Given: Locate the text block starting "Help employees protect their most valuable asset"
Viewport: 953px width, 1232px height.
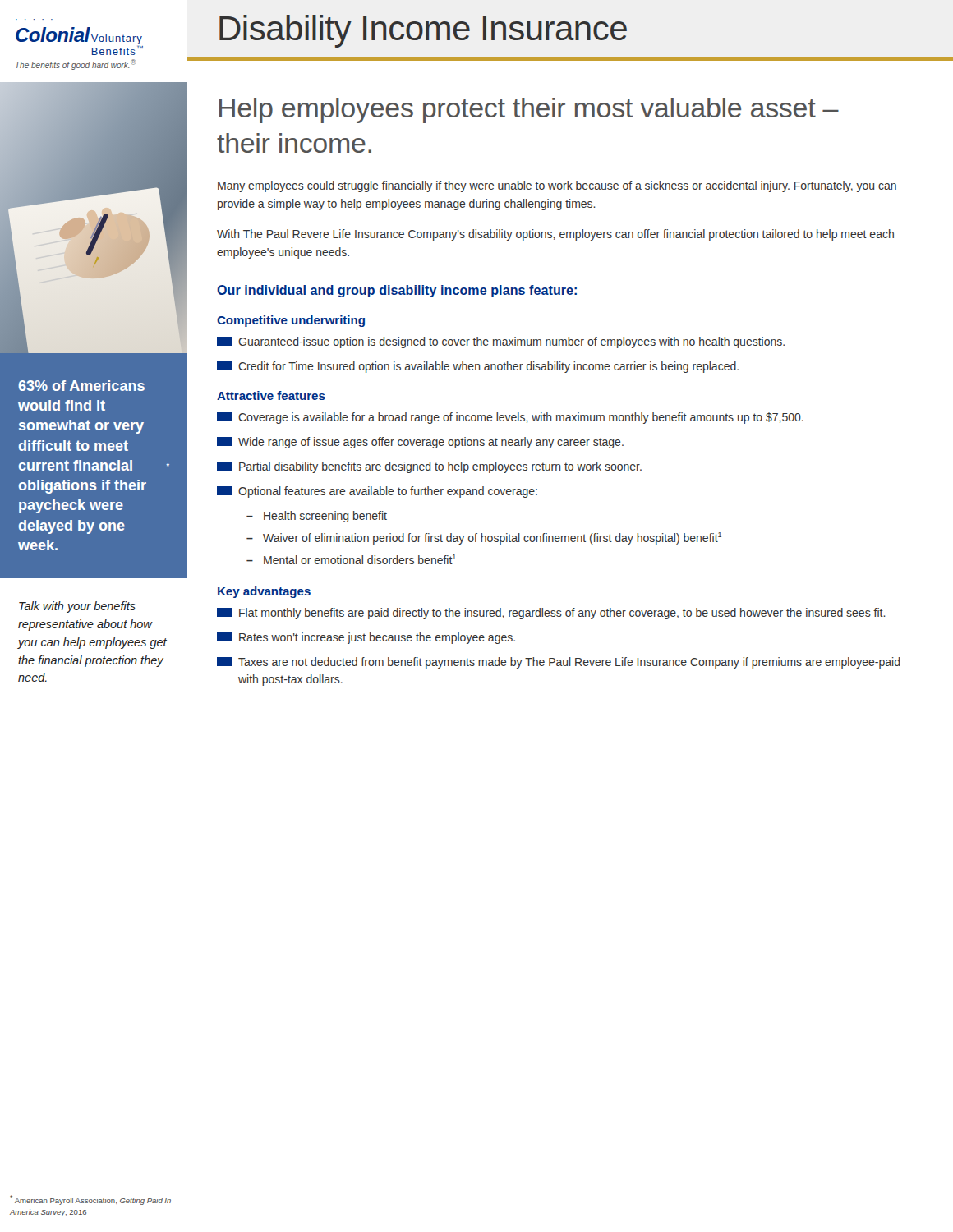Looking at the screenshot, I should click(x=527, y=125).
